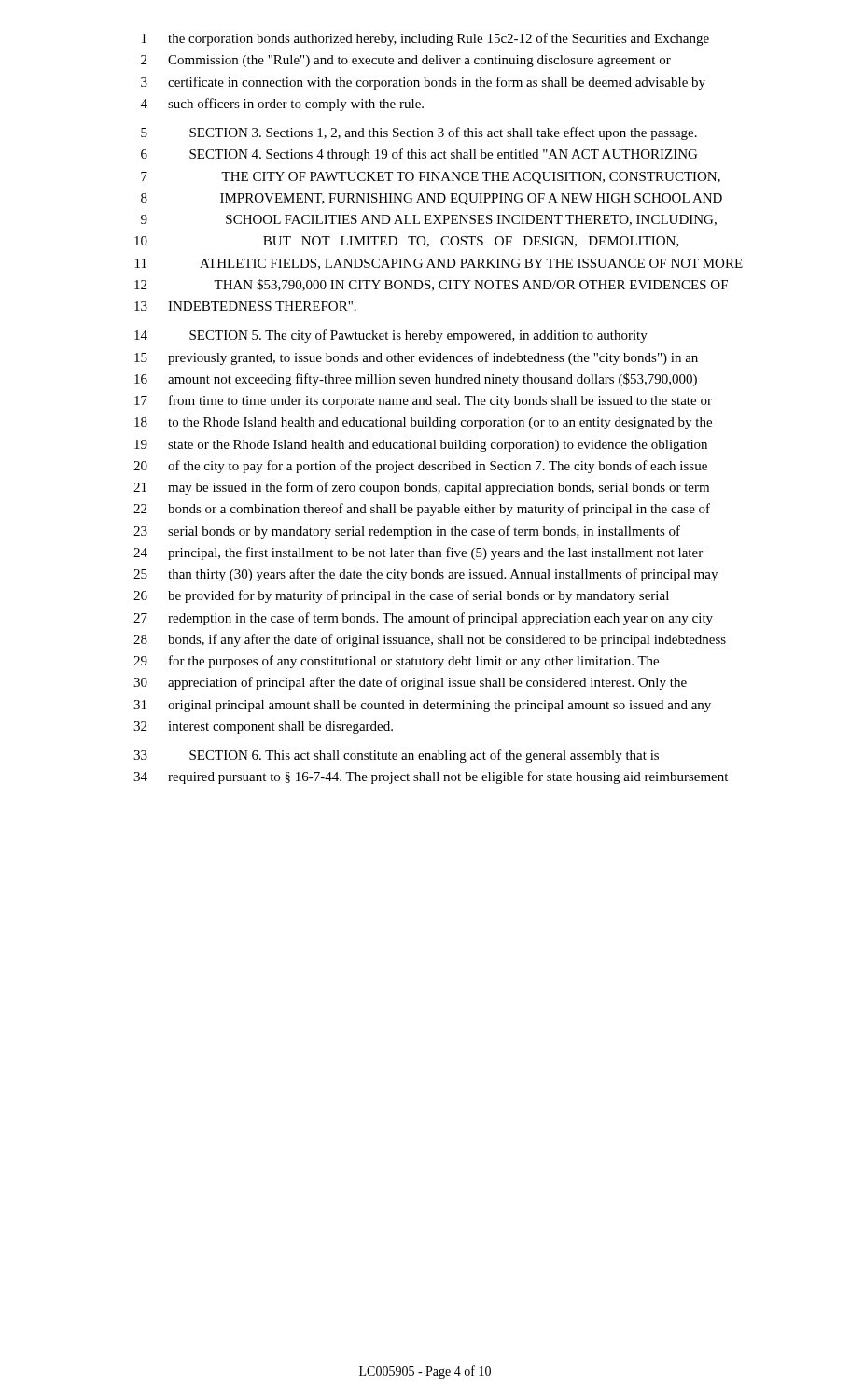The height and width of the screenshot is (1400, 850).
Task: Click on the block starting "11 ATHLETIC FIELDS, LANDSCAPING AND"
Action: tap(448, 263)
